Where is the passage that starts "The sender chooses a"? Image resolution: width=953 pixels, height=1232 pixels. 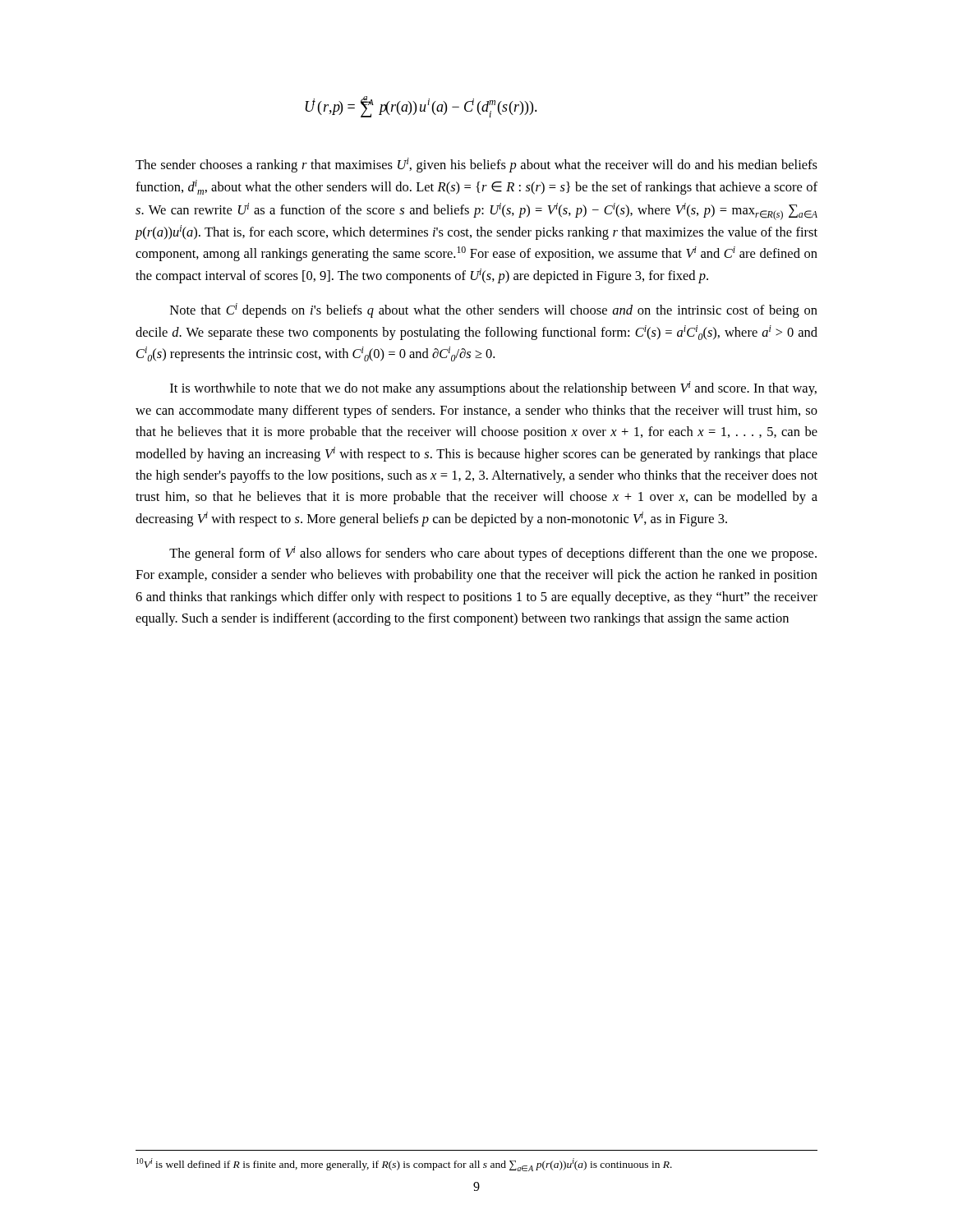pyautogui.click(x=476, y=221)
